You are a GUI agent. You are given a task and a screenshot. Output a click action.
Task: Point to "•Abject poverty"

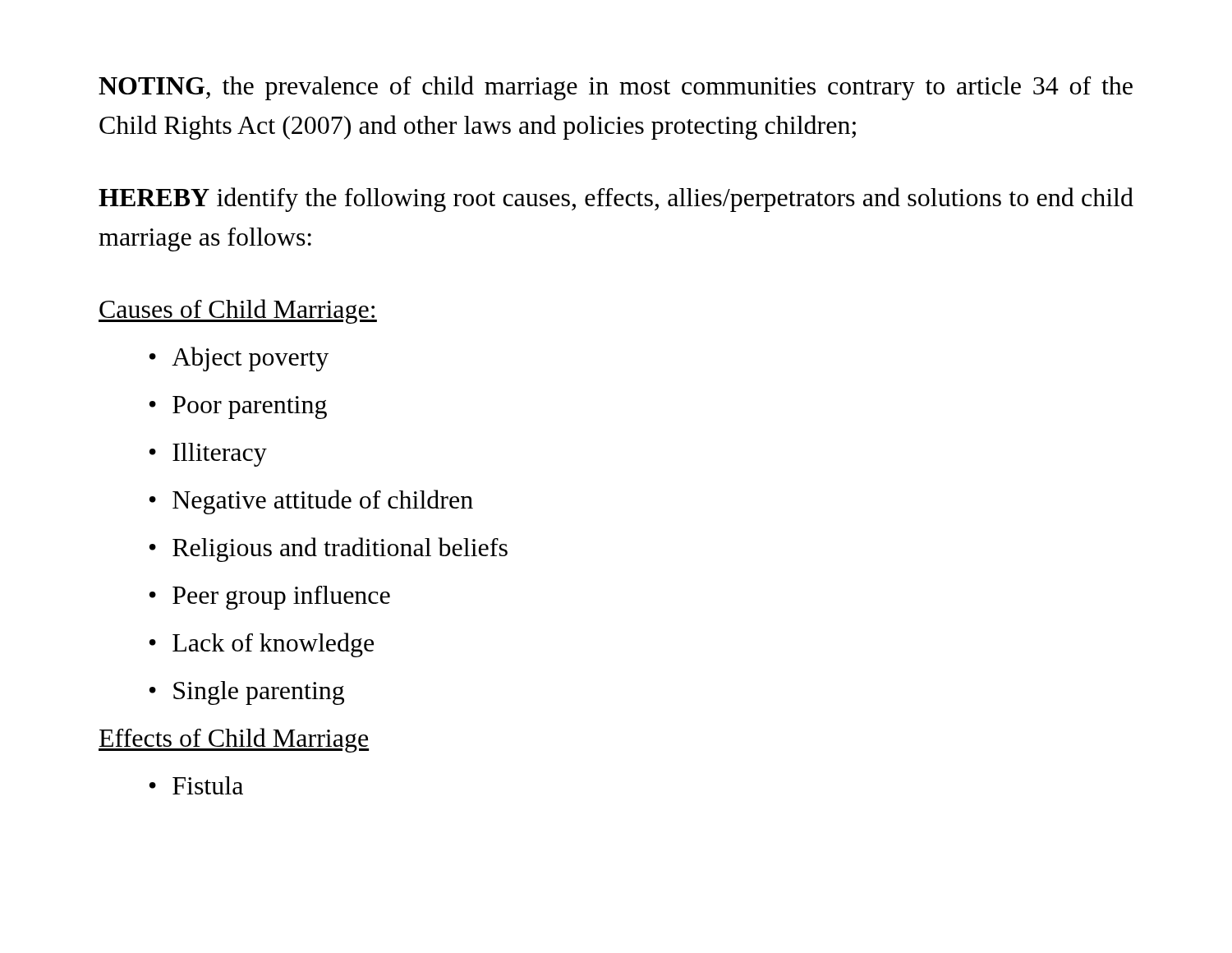238,357
